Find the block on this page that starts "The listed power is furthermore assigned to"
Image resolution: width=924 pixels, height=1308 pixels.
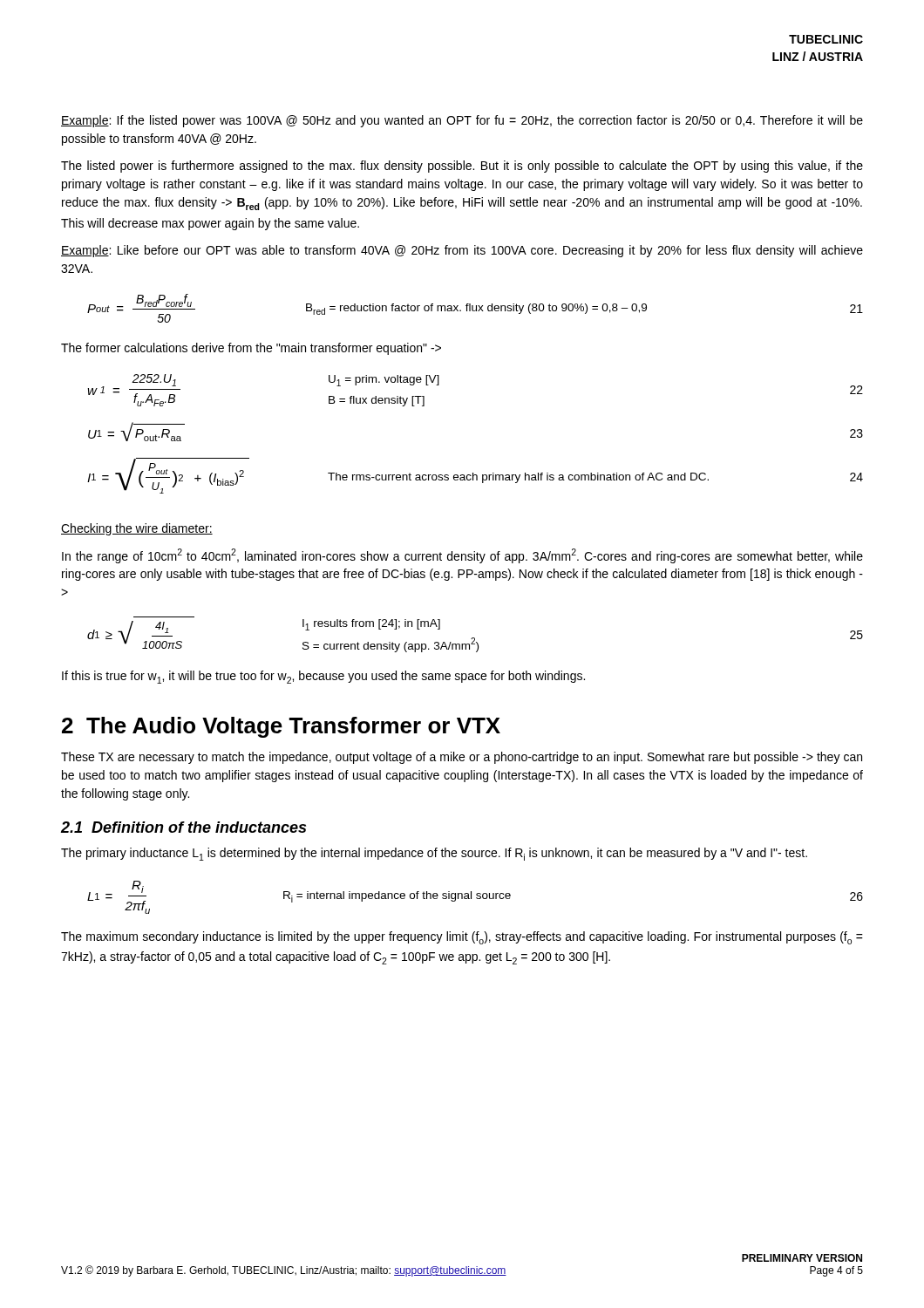point(462,195)
